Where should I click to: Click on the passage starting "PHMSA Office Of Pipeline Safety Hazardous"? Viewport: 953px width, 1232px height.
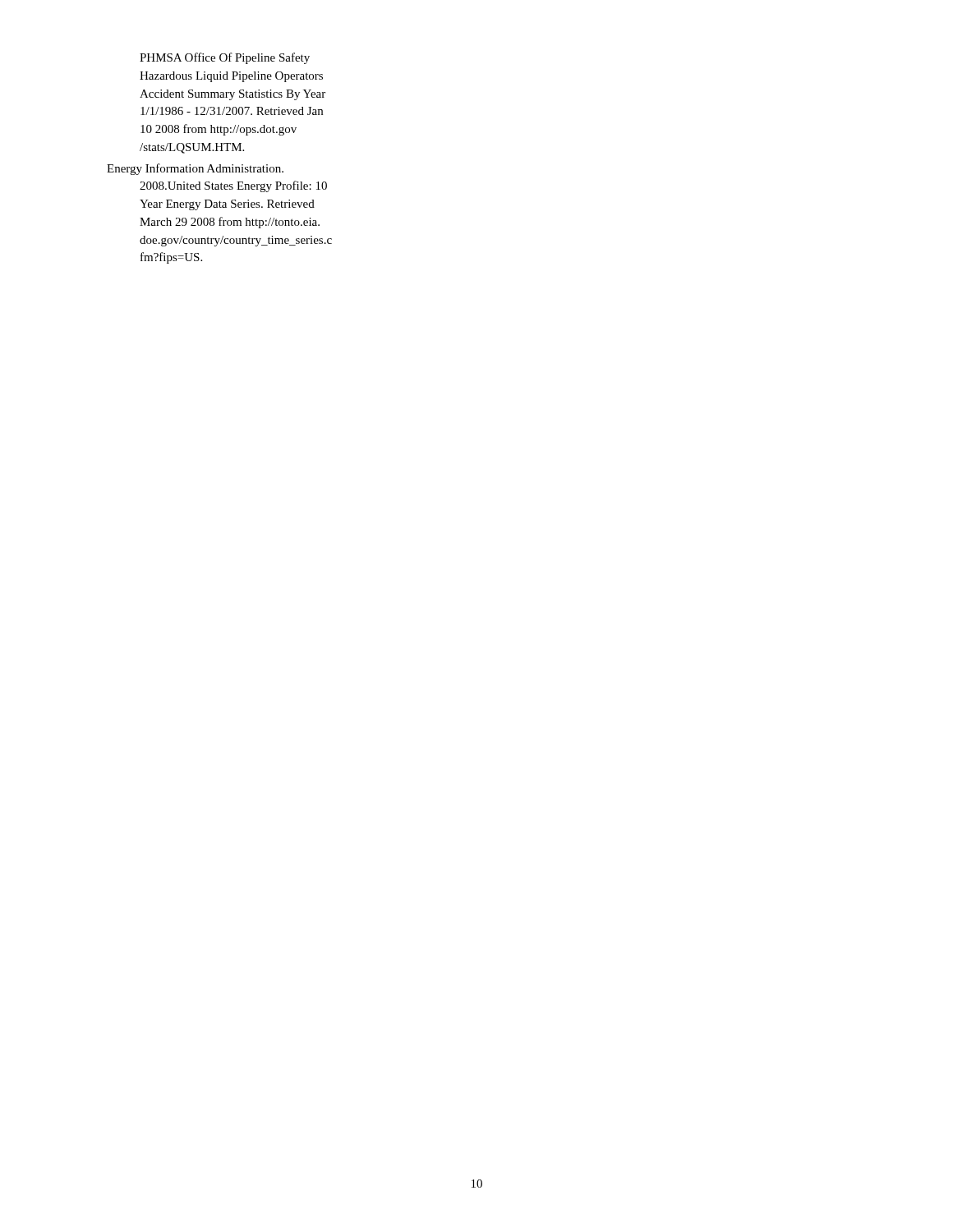coord(233,102)
